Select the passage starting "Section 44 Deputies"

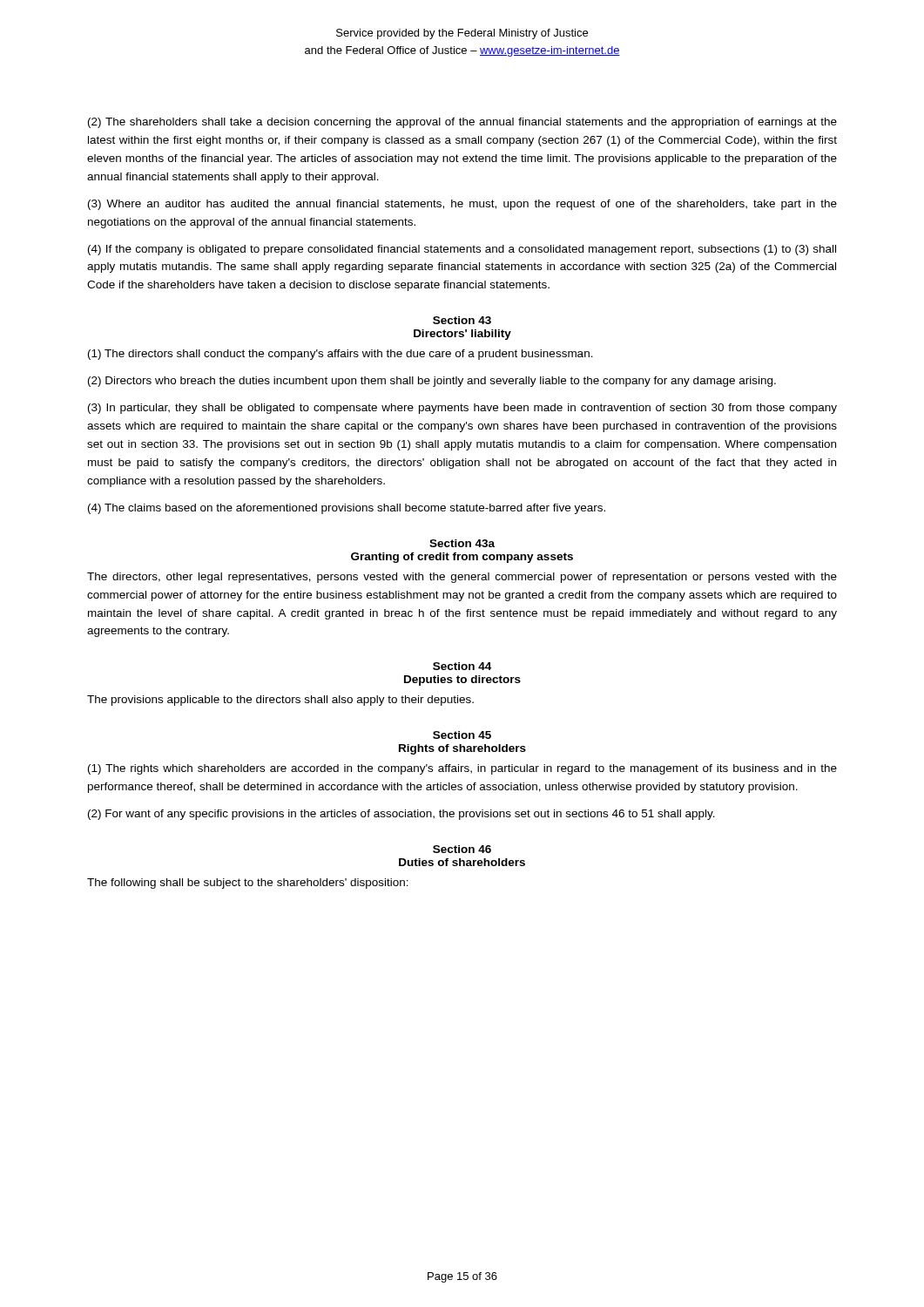tap(462, 673)
